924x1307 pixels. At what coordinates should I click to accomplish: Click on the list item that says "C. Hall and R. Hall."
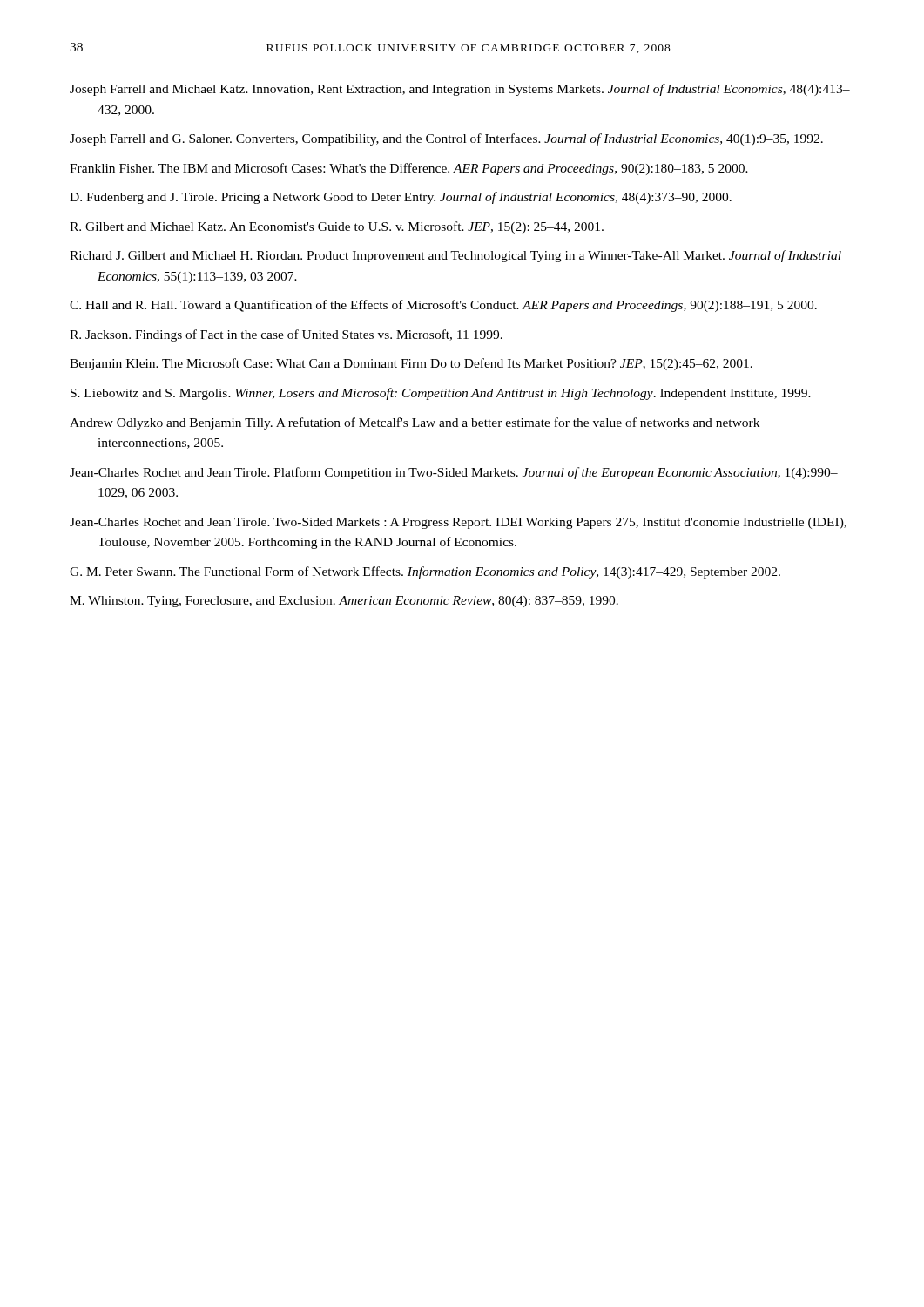click(x=444, y=305)
